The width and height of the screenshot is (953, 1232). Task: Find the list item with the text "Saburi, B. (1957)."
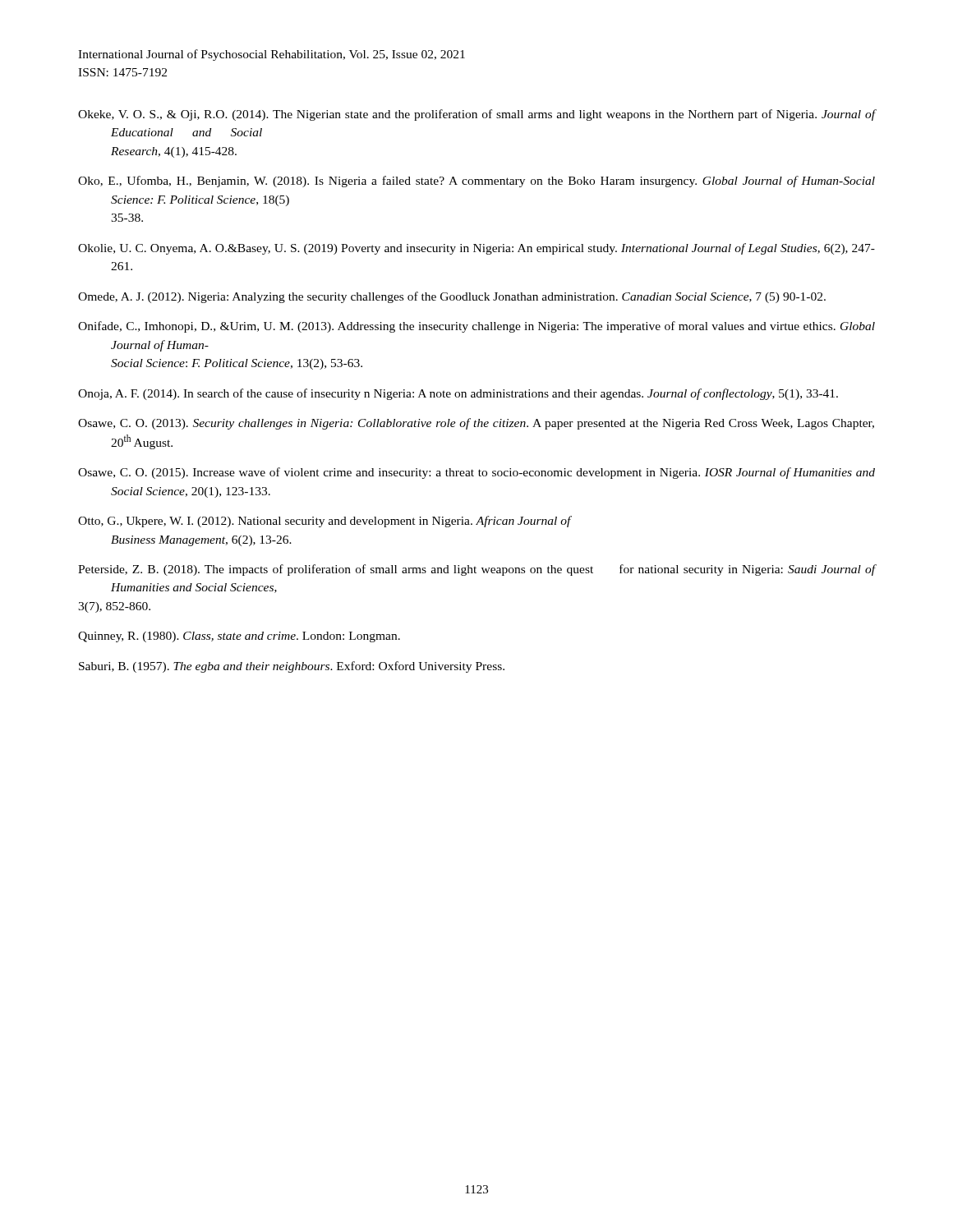click(476, 666)
